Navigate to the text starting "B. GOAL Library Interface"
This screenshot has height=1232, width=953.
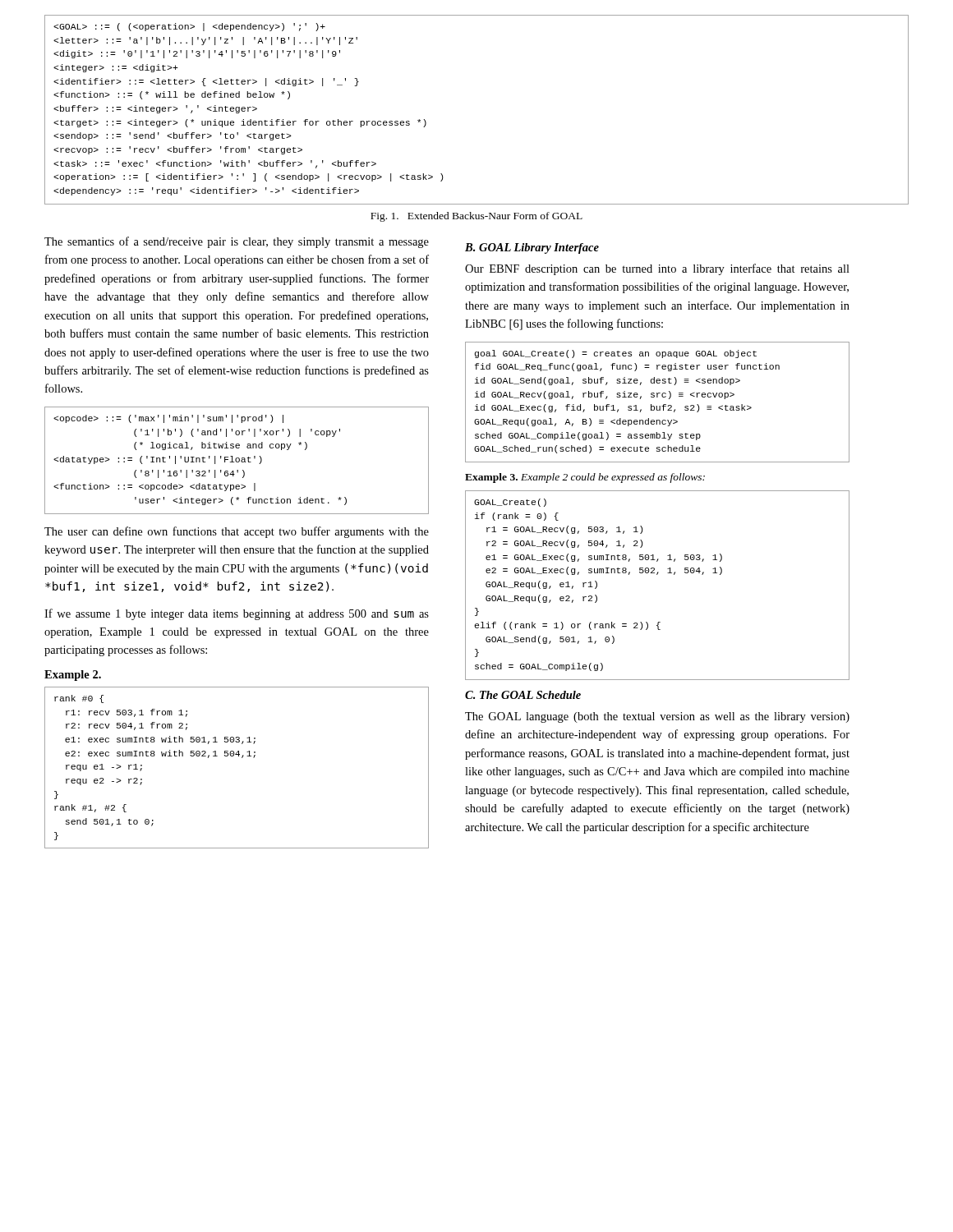[532, 247]
